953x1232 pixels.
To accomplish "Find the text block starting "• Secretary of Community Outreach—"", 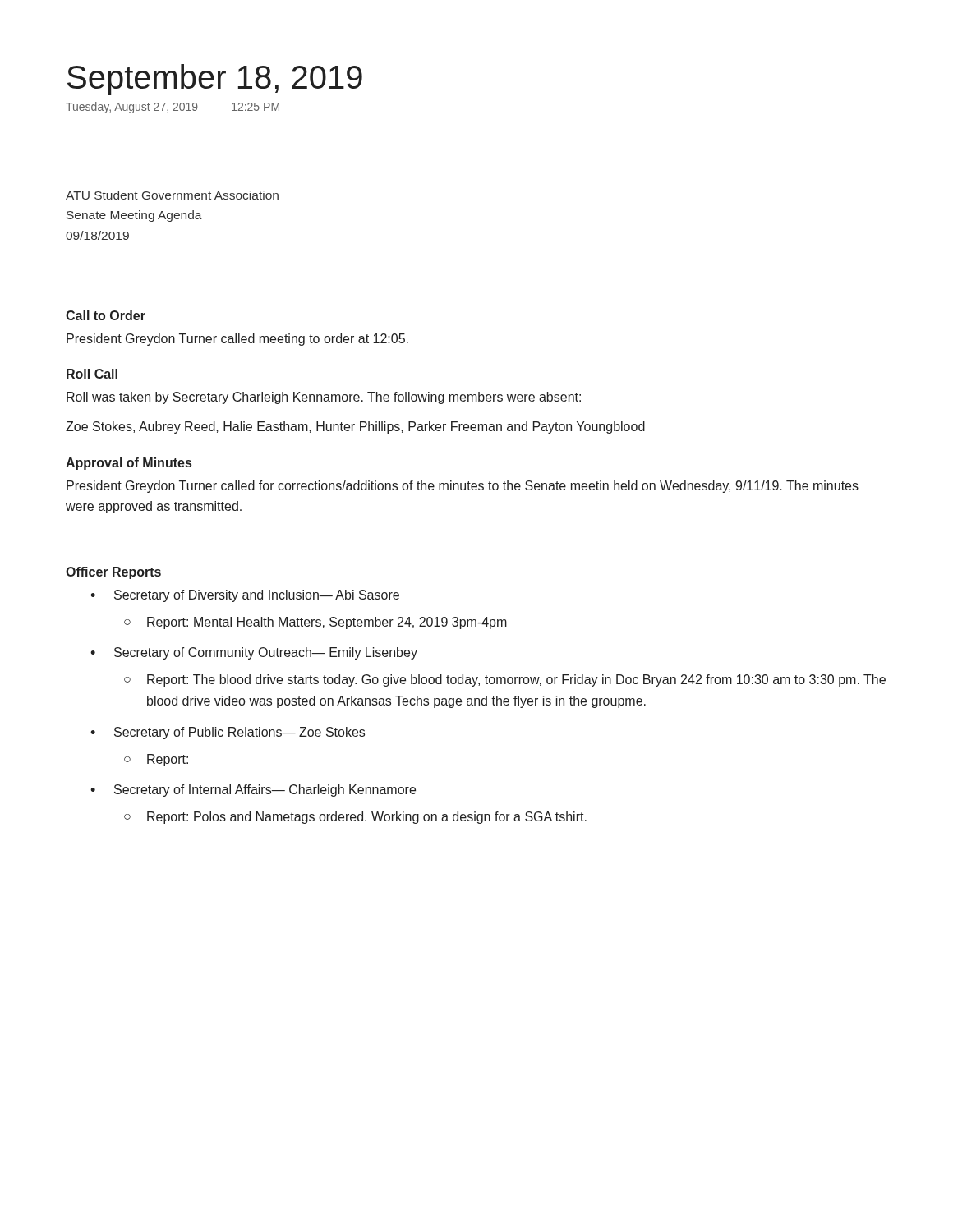I will [x=254, y=653].
